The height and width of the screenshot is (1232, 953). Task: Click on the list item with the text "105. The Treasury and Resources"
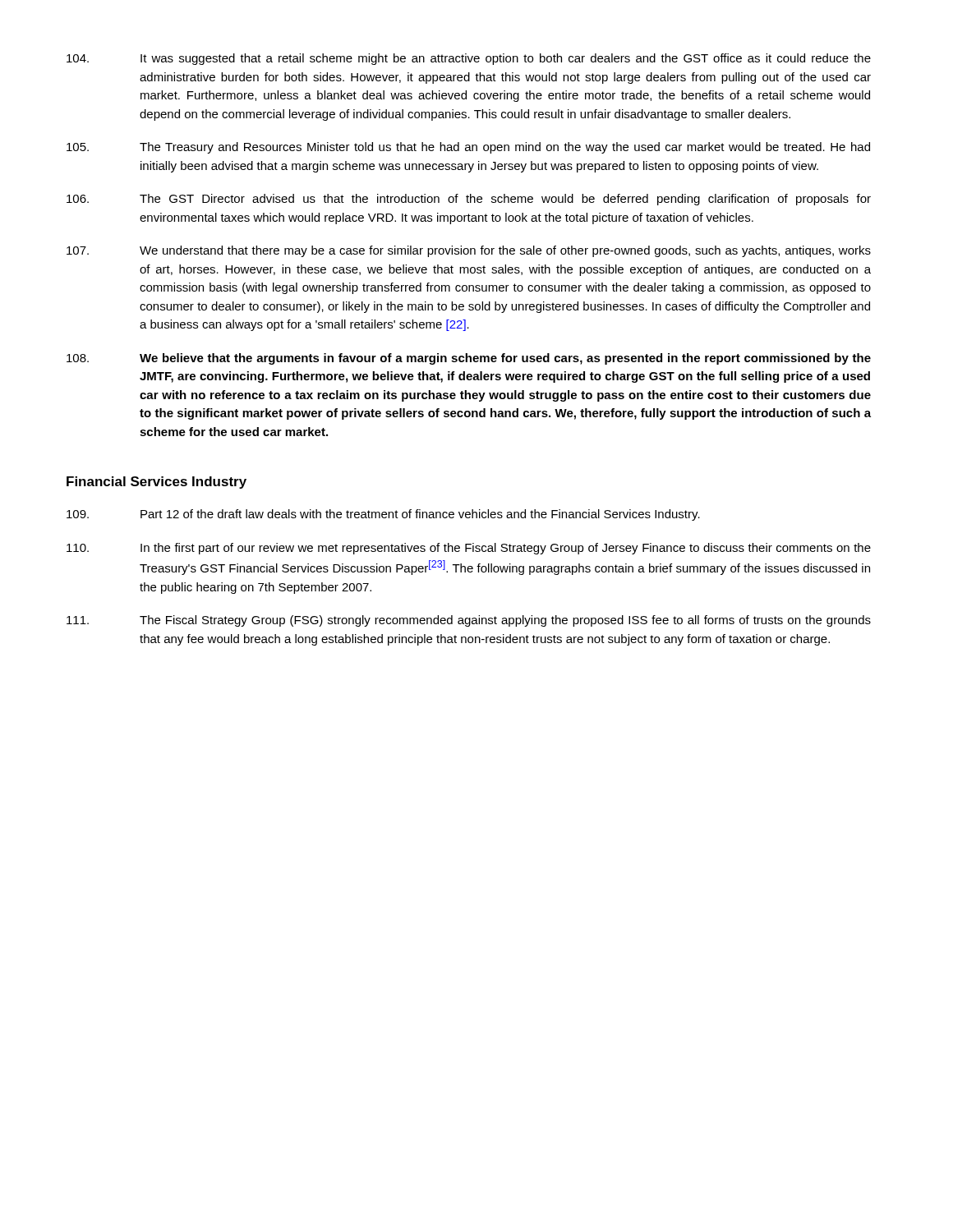468,156
